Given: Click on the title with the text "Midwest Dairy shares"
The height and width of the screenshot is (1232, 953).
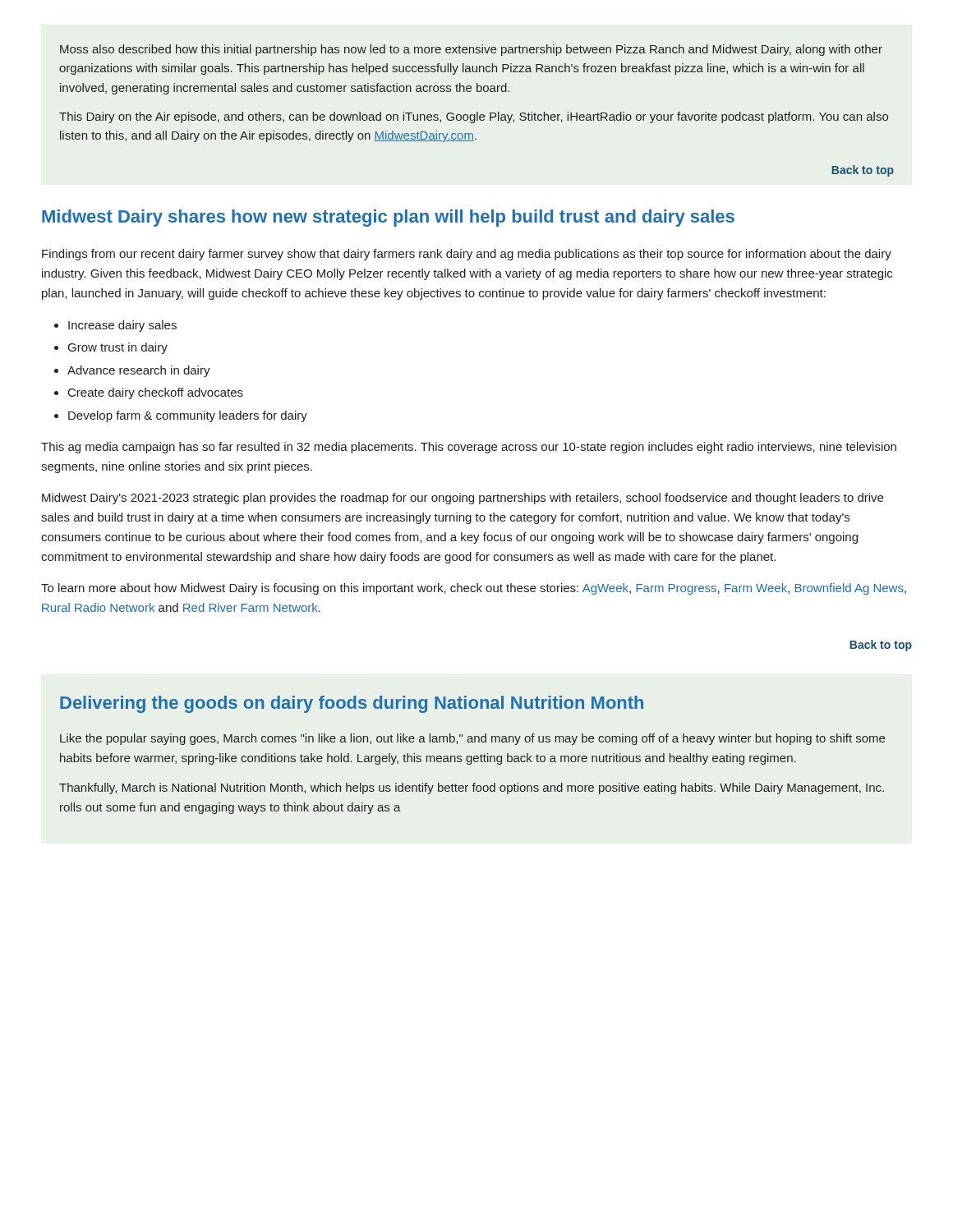Looking at the screenshot, I should (476, 217).
